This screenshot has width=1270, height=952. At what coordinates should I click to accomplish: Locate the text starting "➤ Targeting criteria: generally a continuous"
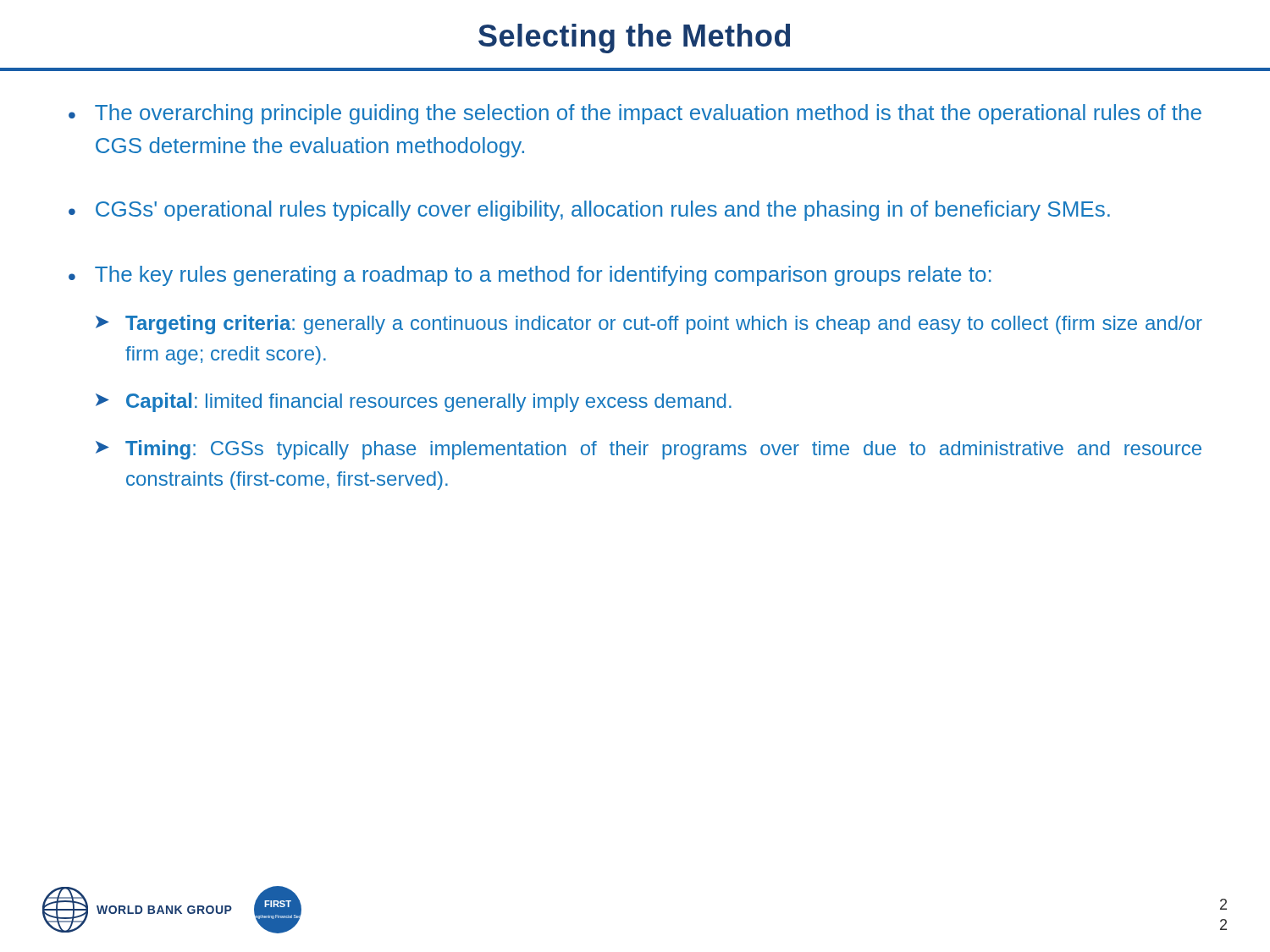click(x=648, y=339)
